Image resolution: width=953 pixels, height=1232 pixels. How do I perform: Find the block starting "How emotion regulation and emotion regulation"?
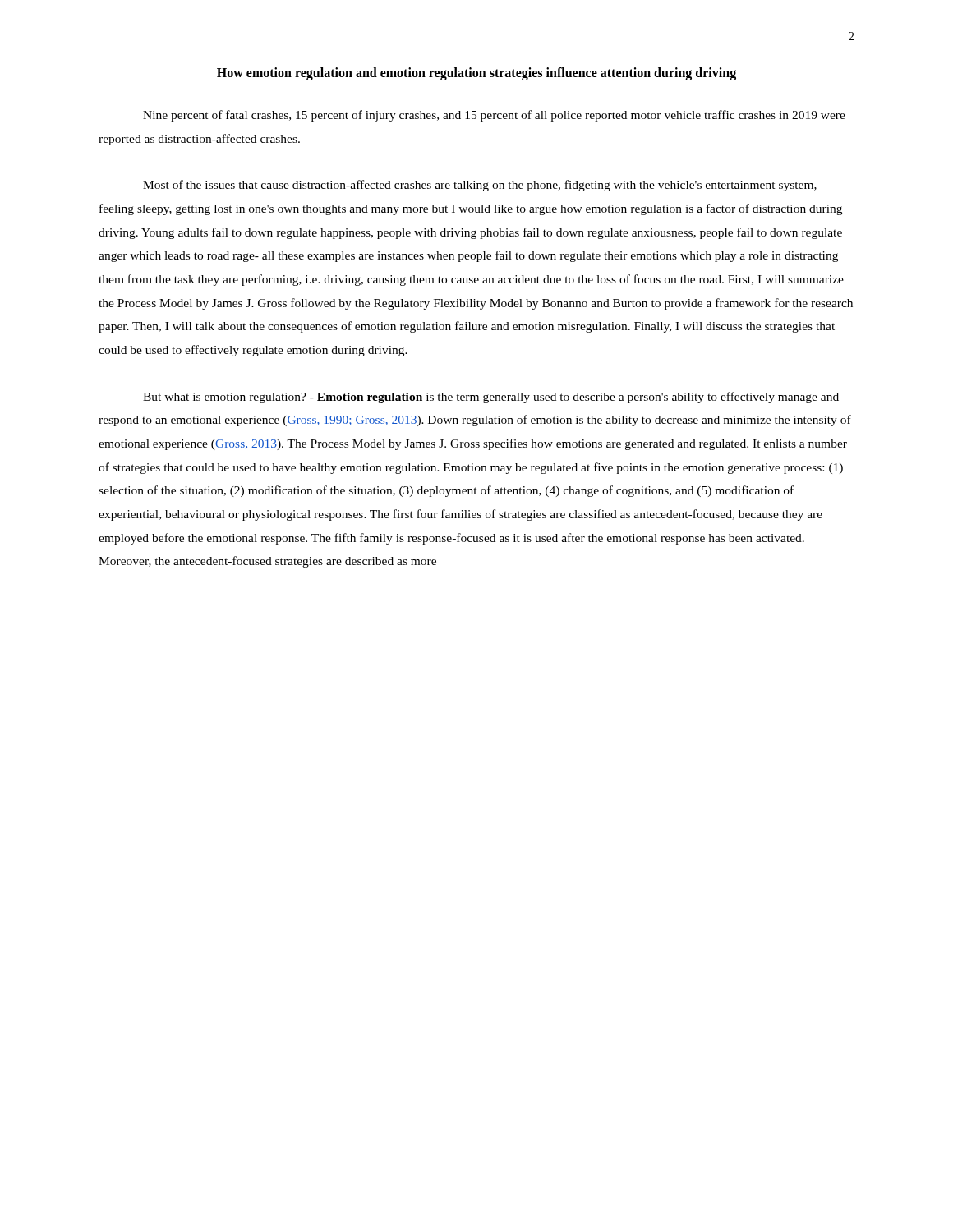pyautogui.click(x=476, y=73)
